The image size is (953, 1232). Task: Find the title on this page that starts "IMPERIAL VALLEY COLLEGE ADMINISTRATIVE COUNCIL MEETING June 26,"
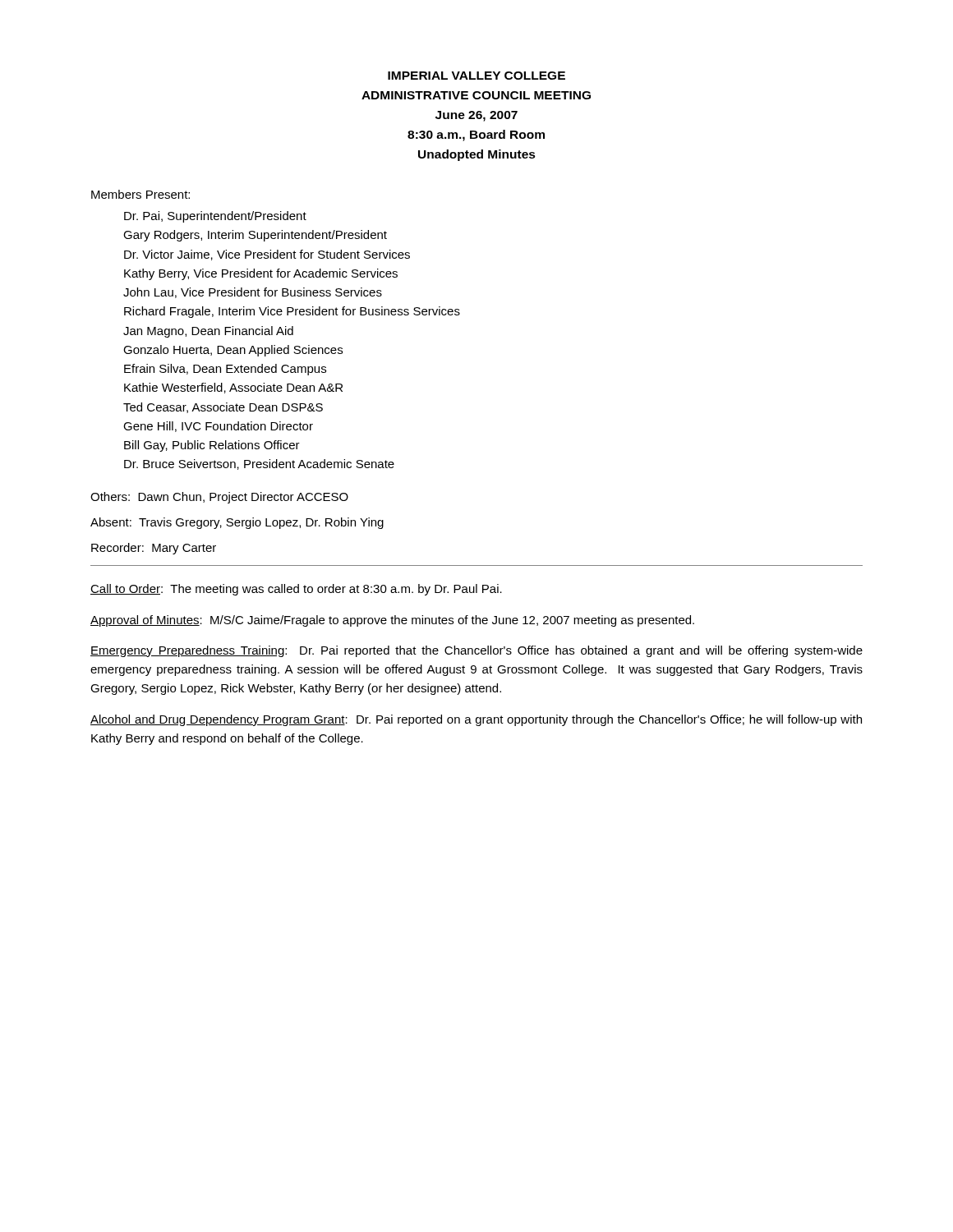[476, 115]
